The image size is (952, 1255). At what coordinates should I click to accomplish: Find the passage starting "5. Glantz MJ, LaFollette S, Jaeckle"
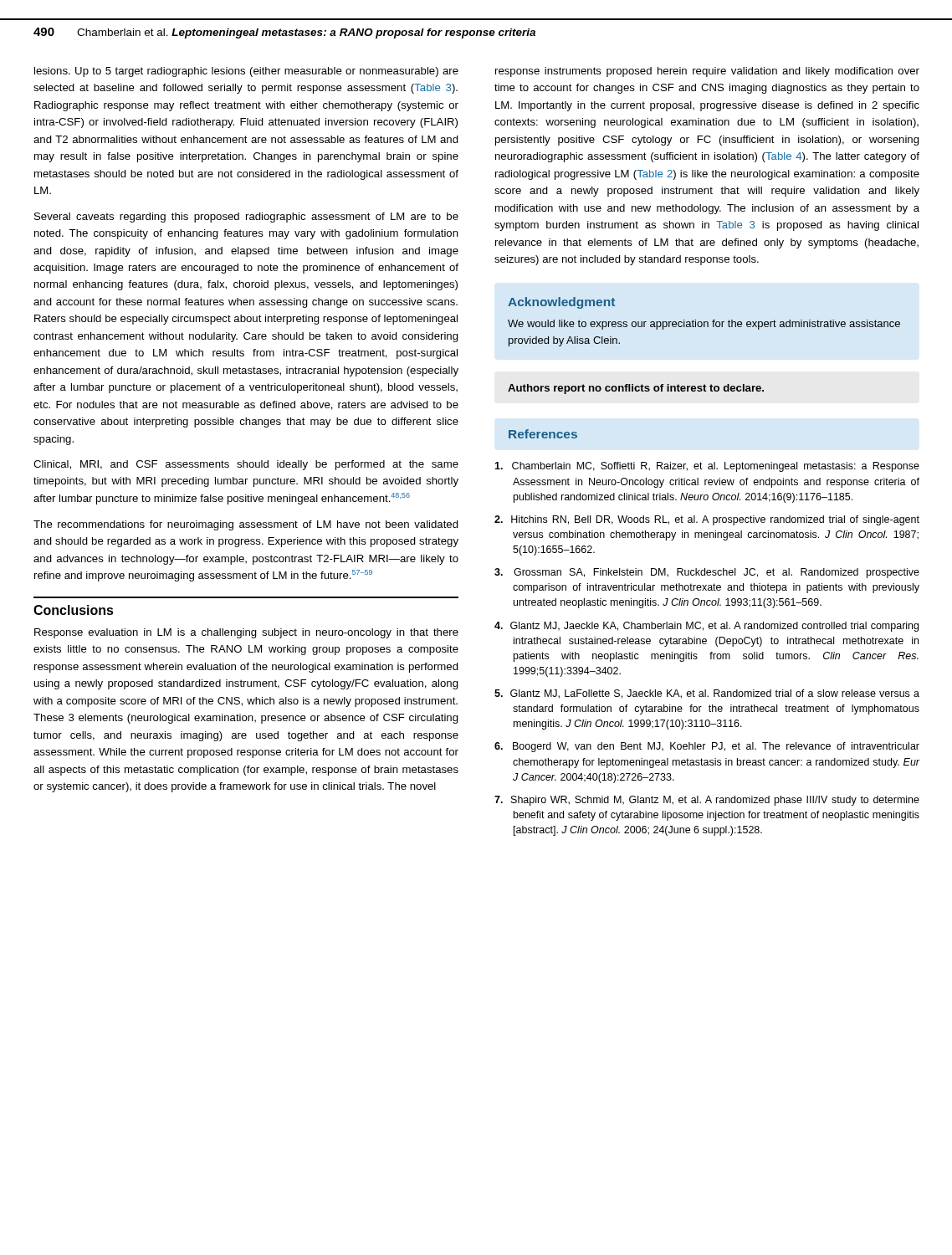[707, 709]
